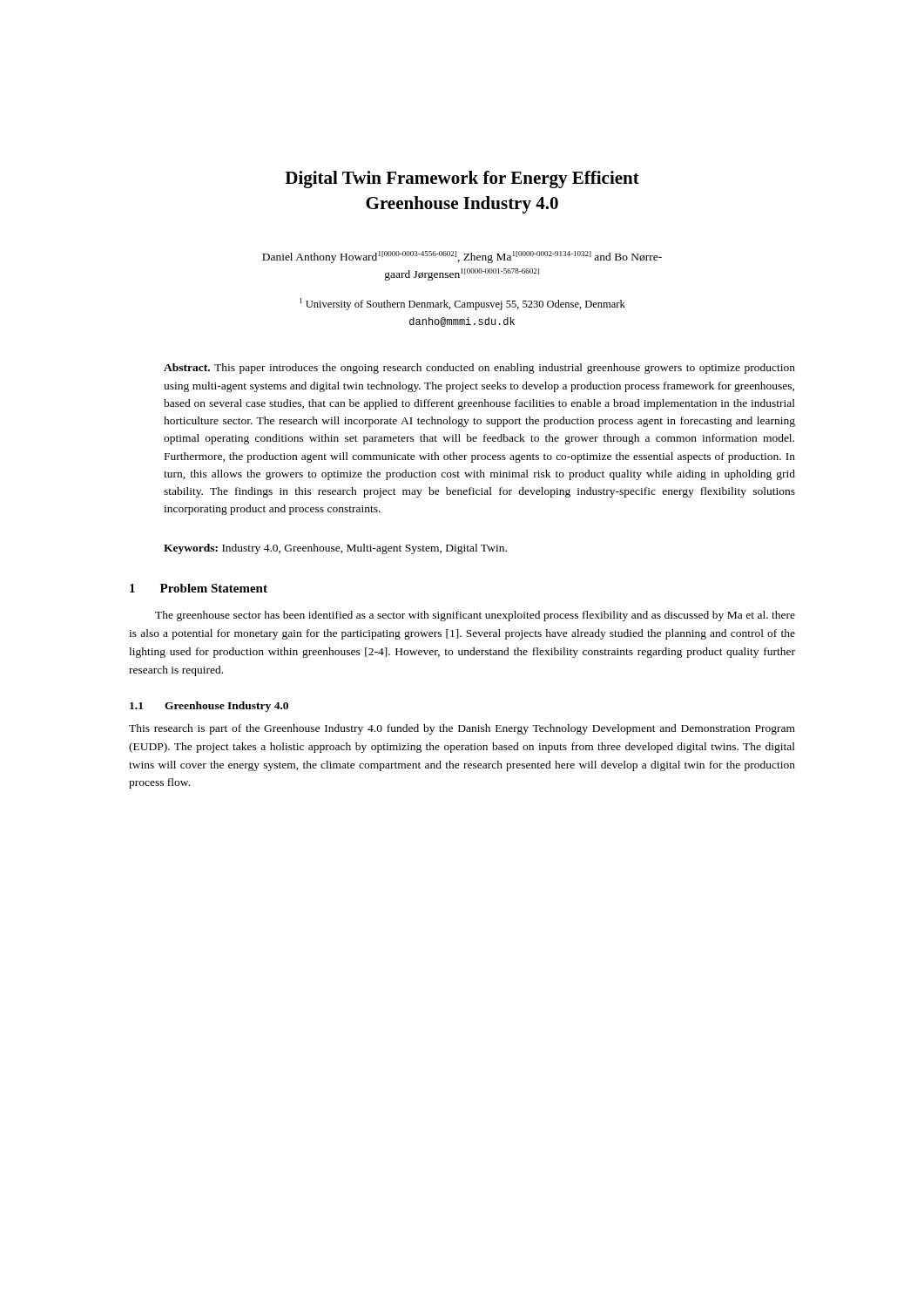Find the text block with the text "Daniel Anthony Howard1[0000-0003-4556-0602], Zheng"
This screenshot has width=924, height=1307.
coord(462,265)
